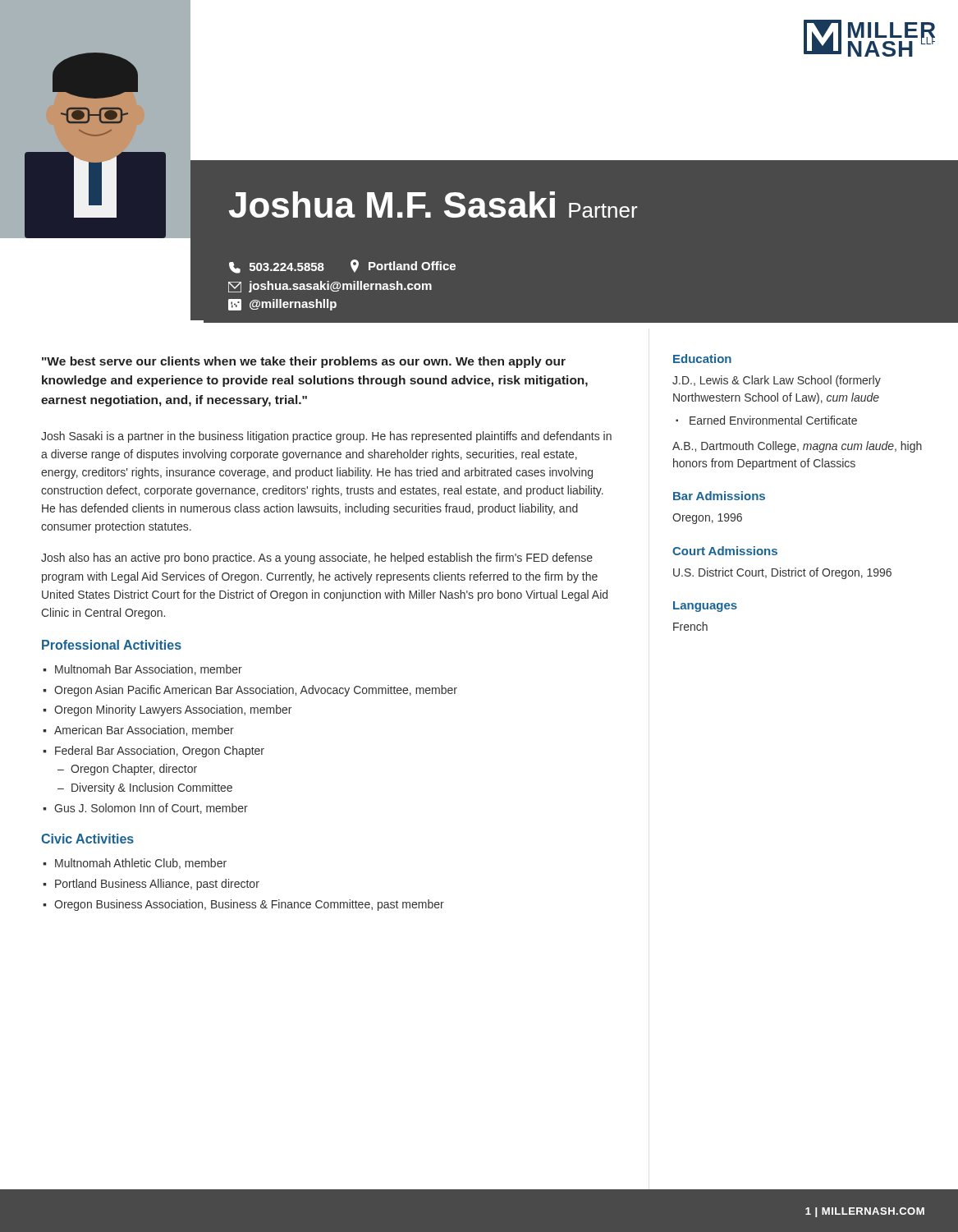Find "Court Admissions" on this page
Viewport: 958px width, 1232px height.
click(x=725, y=550)
